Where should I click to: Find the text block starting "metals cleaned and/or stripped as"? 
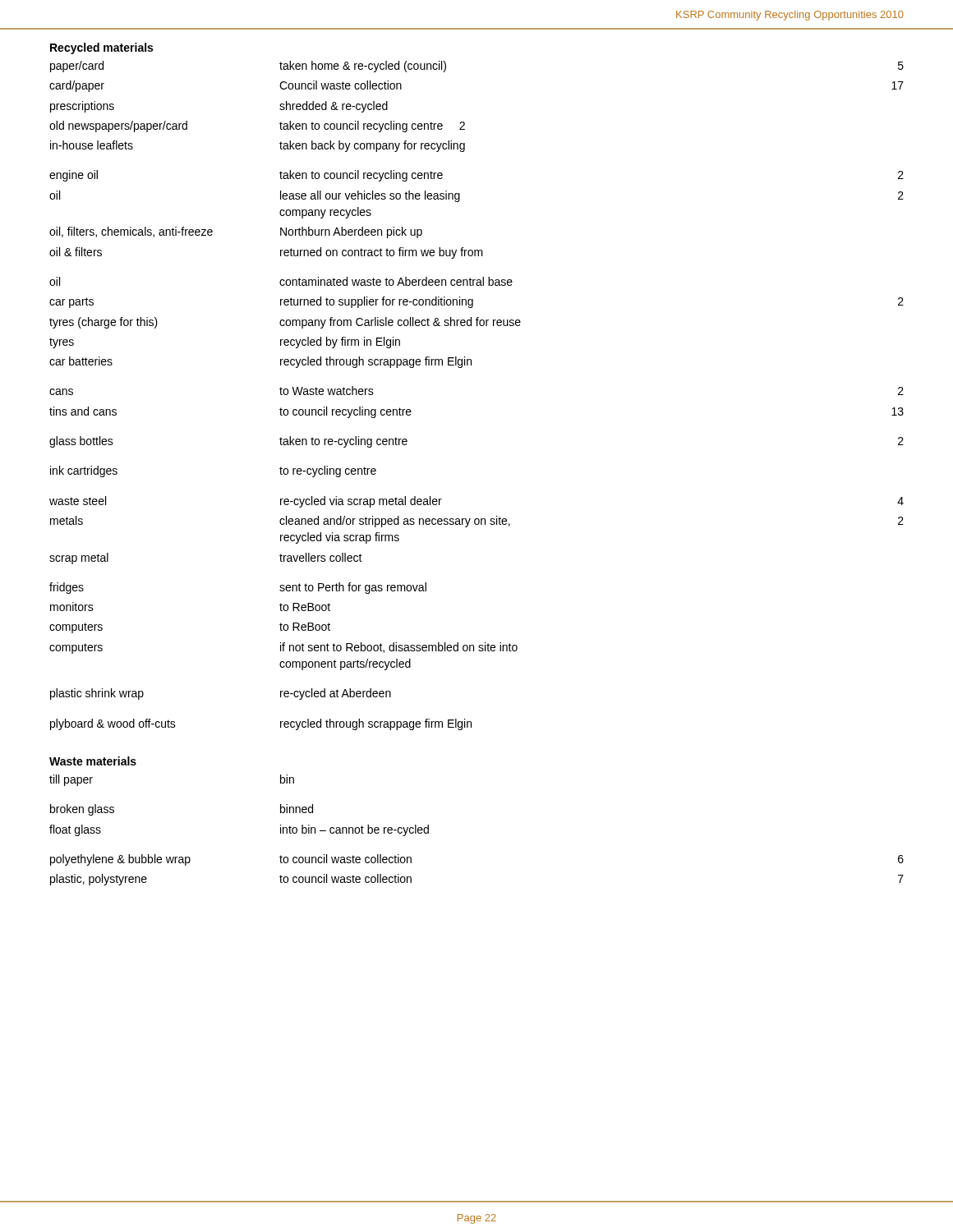point(476,529)
